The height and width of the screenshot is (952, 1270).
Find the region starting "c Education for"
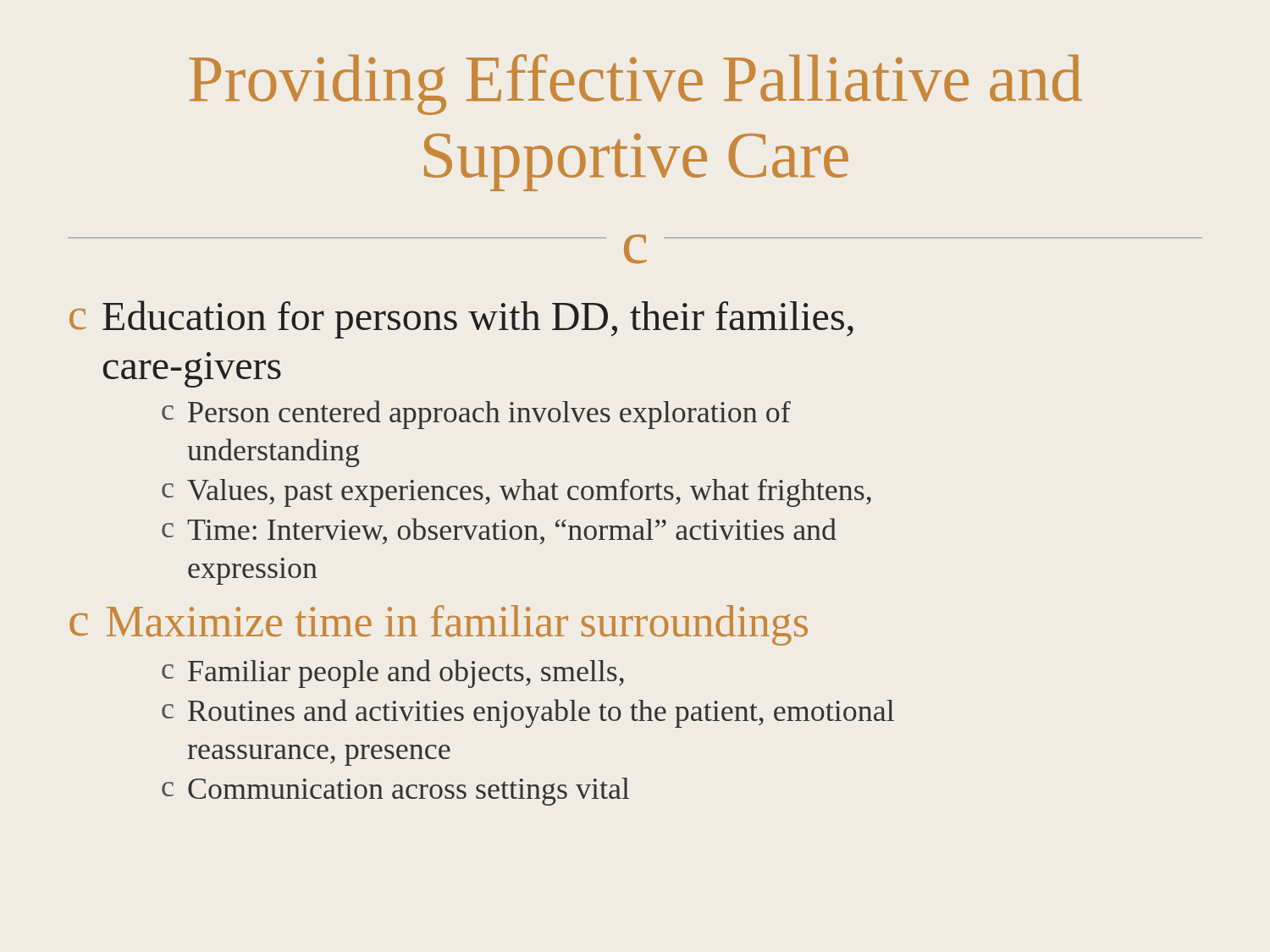coord(462,341)
